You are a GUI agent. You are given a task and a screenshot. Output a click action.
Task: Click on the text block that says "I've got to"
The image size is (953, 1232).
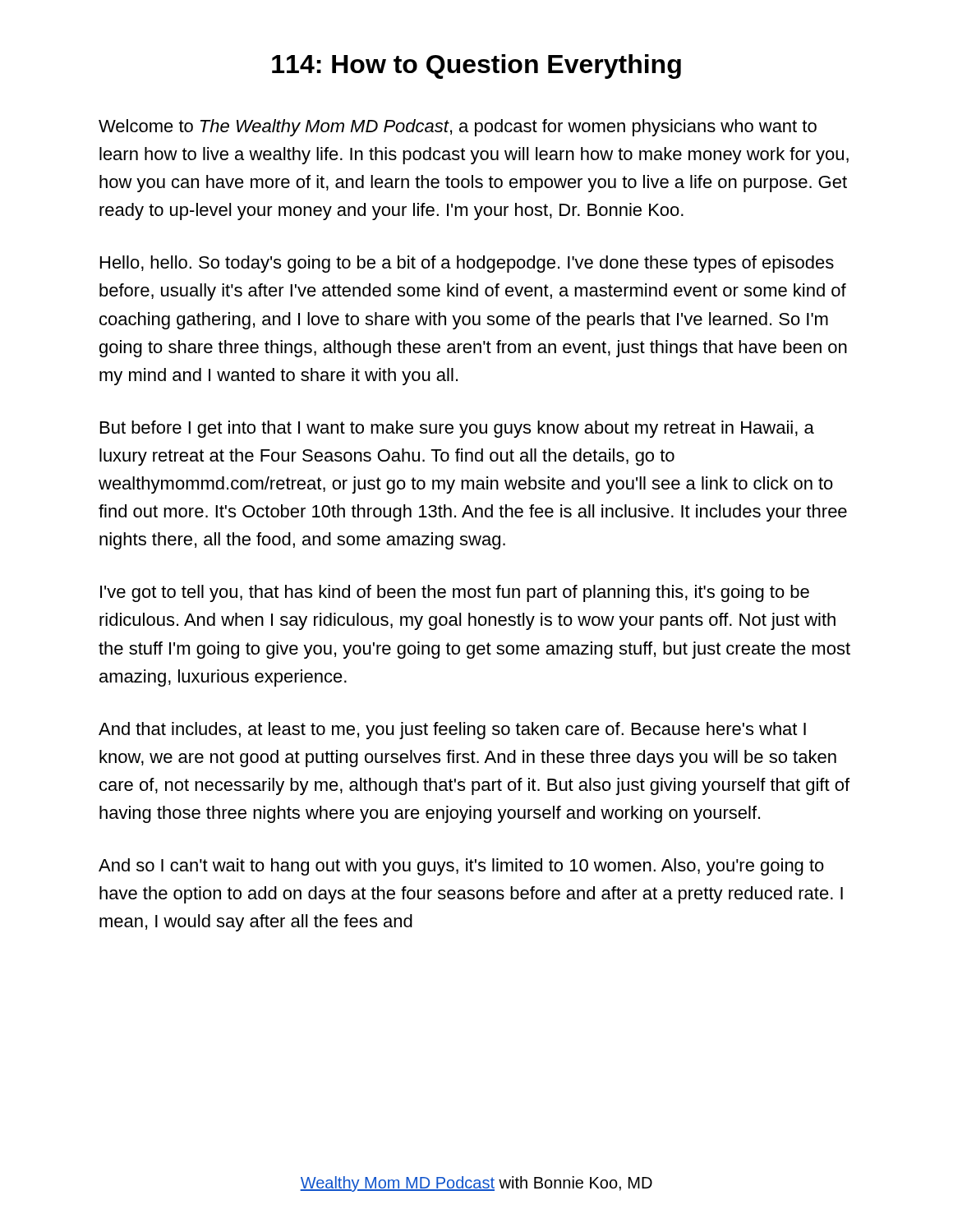point(474,634)
